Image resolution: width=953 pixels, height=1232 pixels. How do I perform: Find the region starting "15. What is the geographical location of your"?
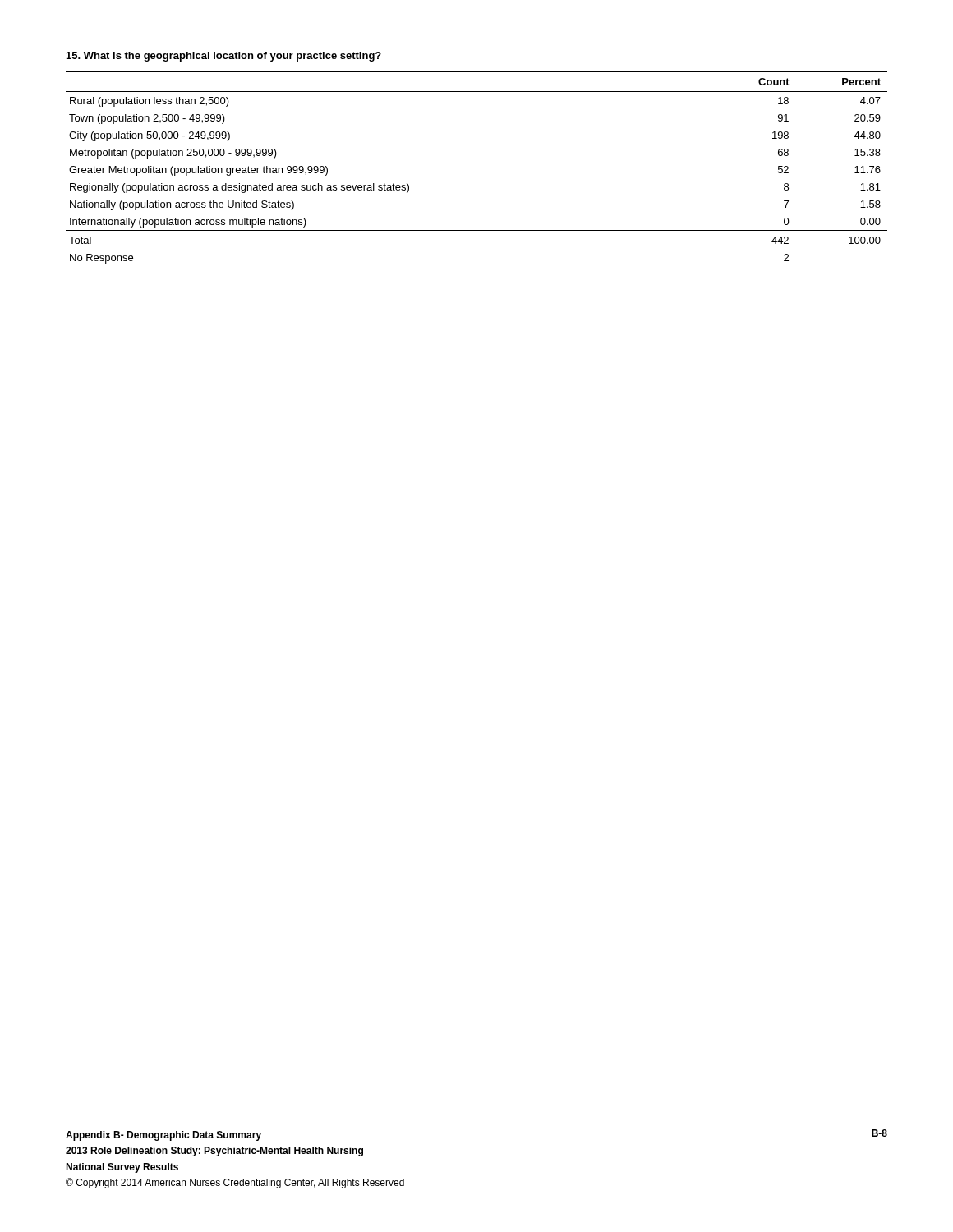tap(224, 55)
